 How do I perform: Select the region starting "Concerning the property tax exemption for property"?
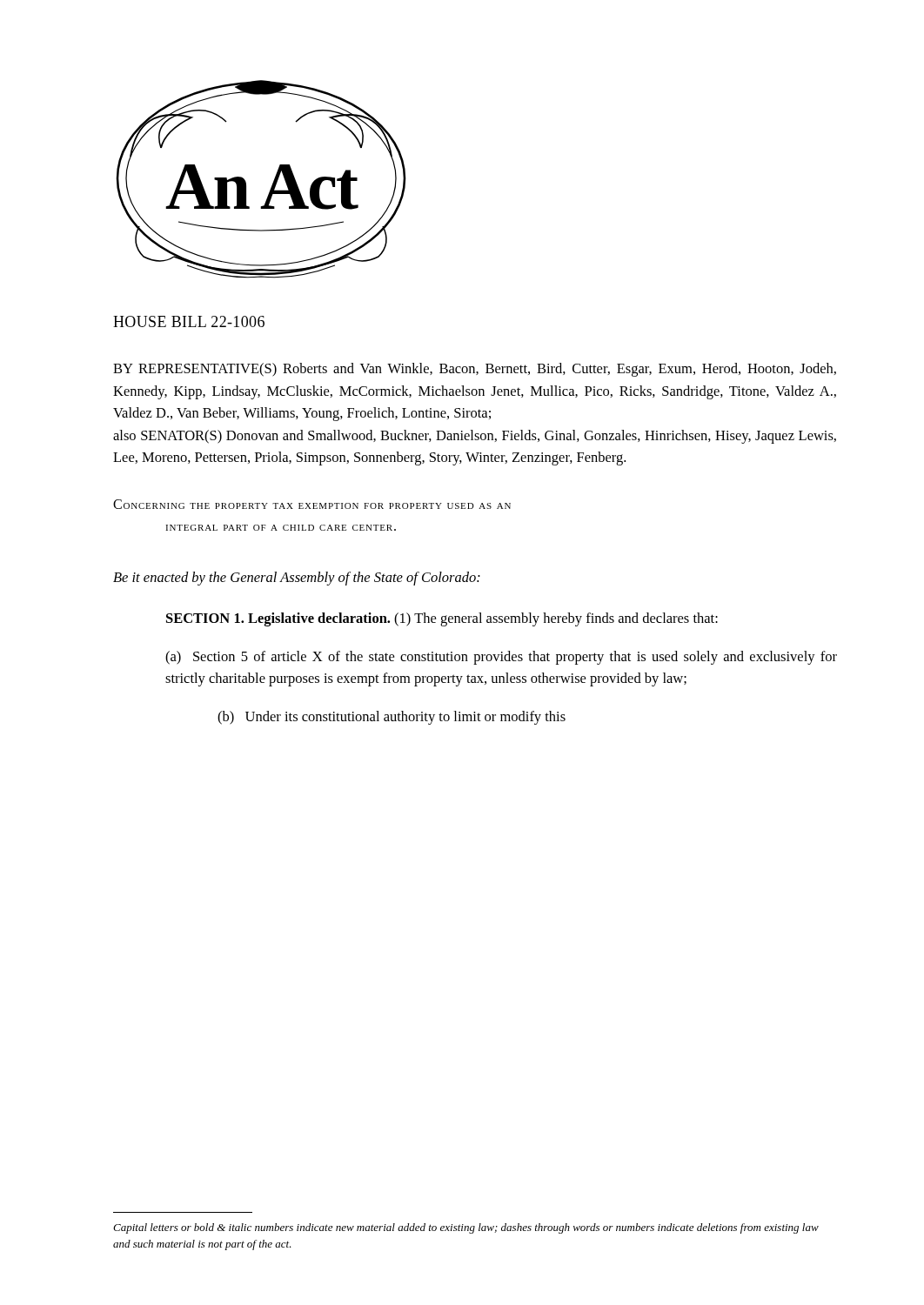[475, 517]
